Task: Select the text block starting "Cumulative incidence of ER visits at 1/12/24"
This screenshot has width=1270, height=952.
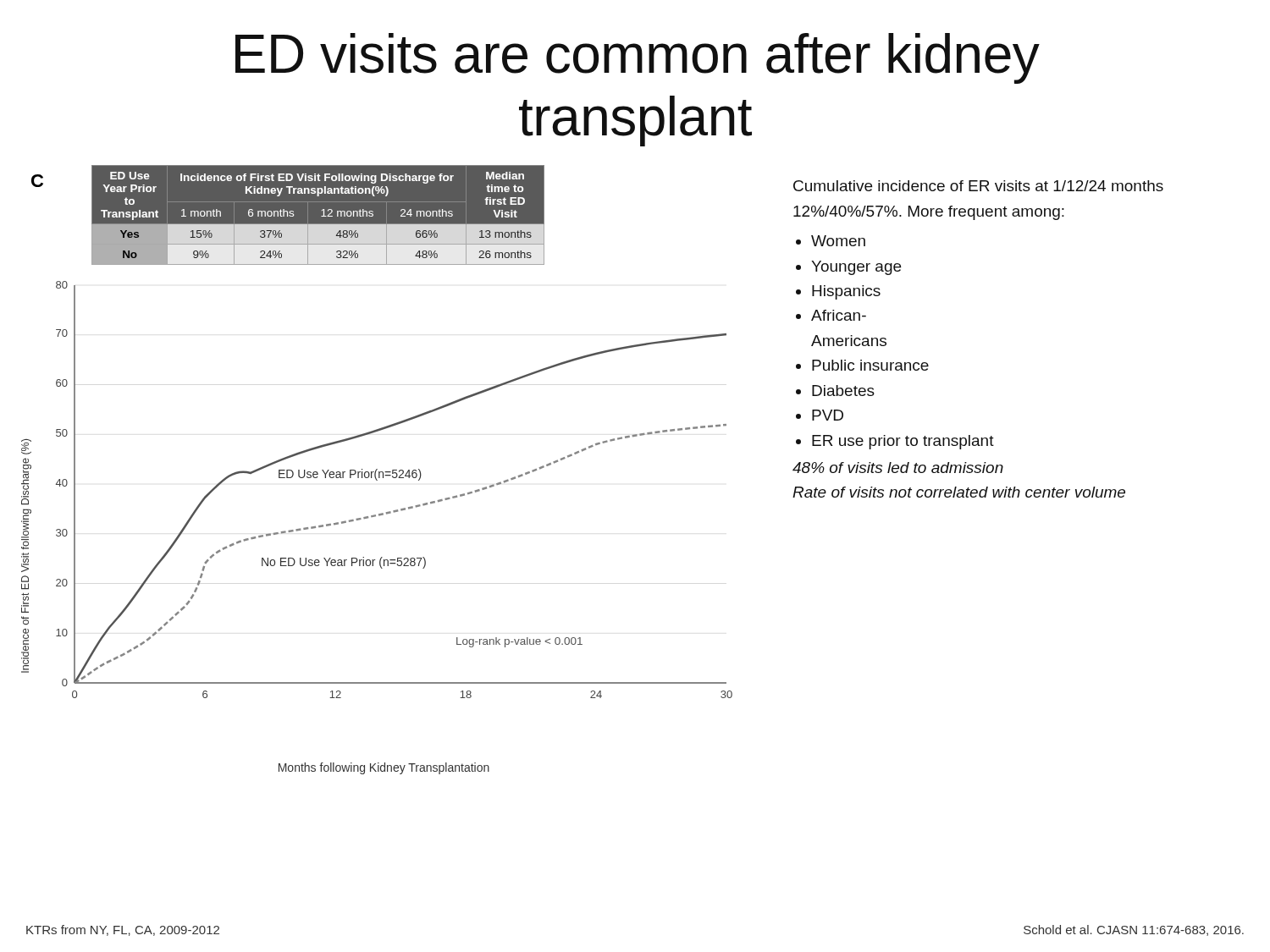Action: click(978, 198)
